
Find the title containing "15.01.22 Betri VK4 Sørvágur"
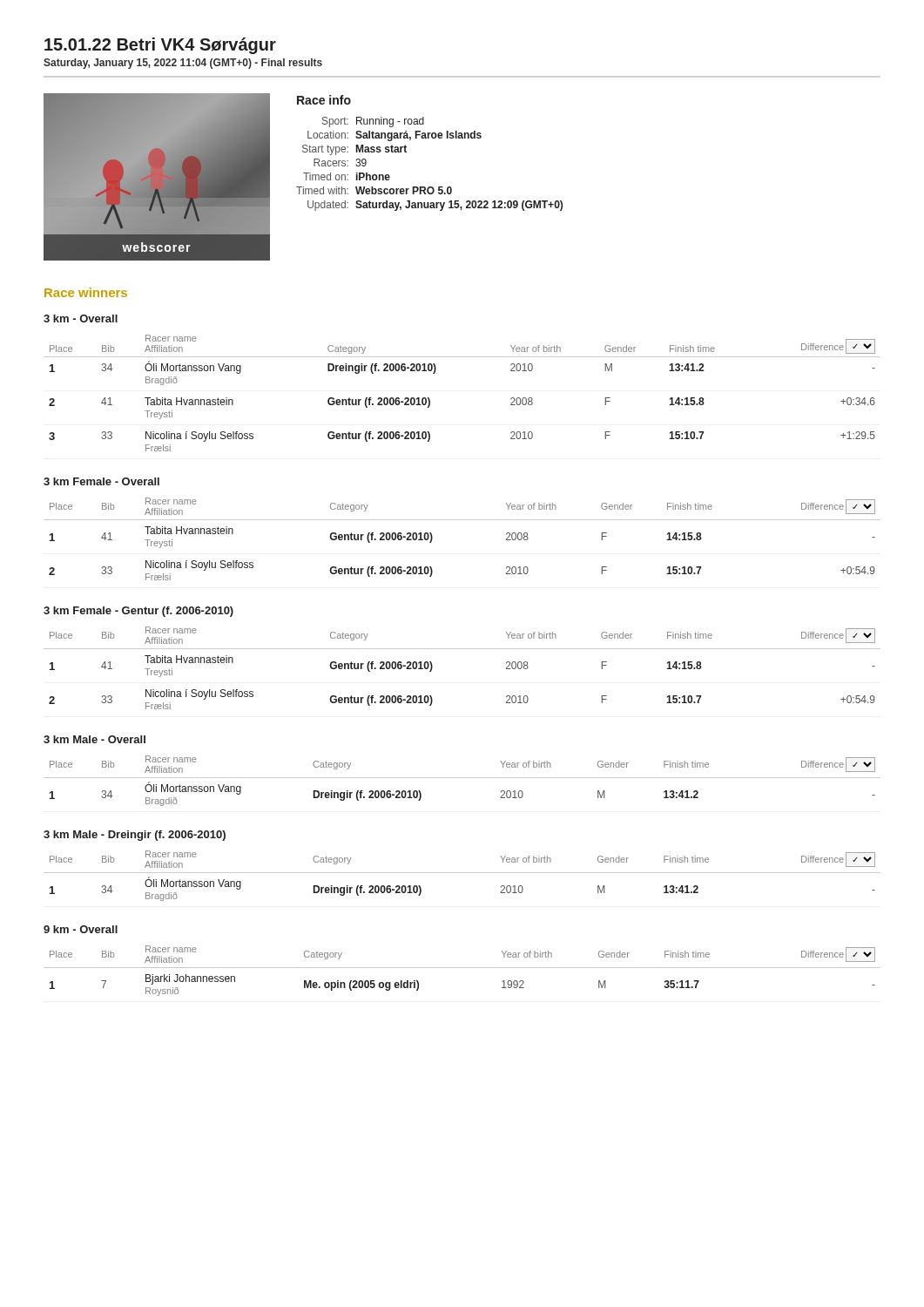(x=160, y=44)
